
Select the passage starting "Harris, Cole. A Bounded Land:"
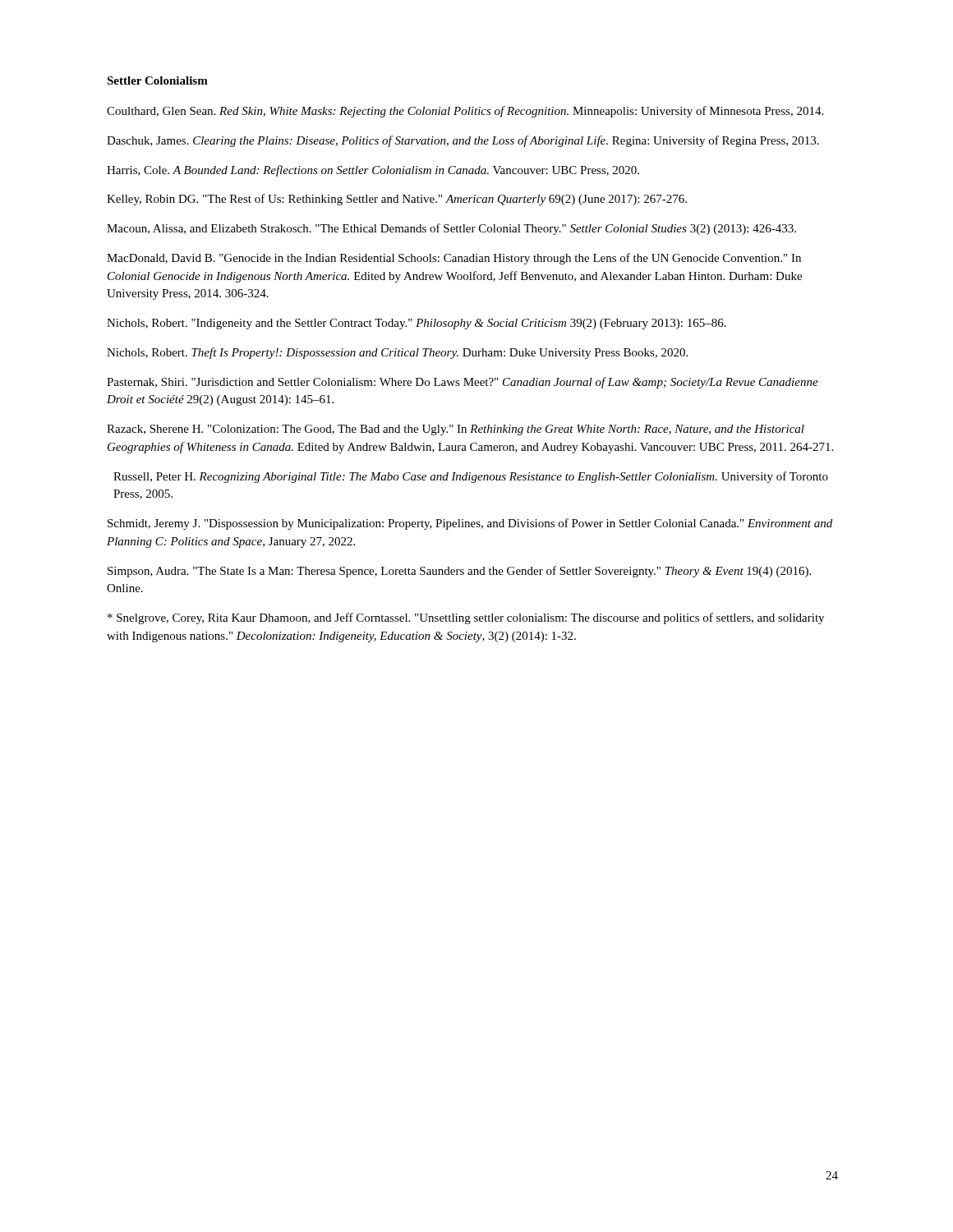coord(472,170)
